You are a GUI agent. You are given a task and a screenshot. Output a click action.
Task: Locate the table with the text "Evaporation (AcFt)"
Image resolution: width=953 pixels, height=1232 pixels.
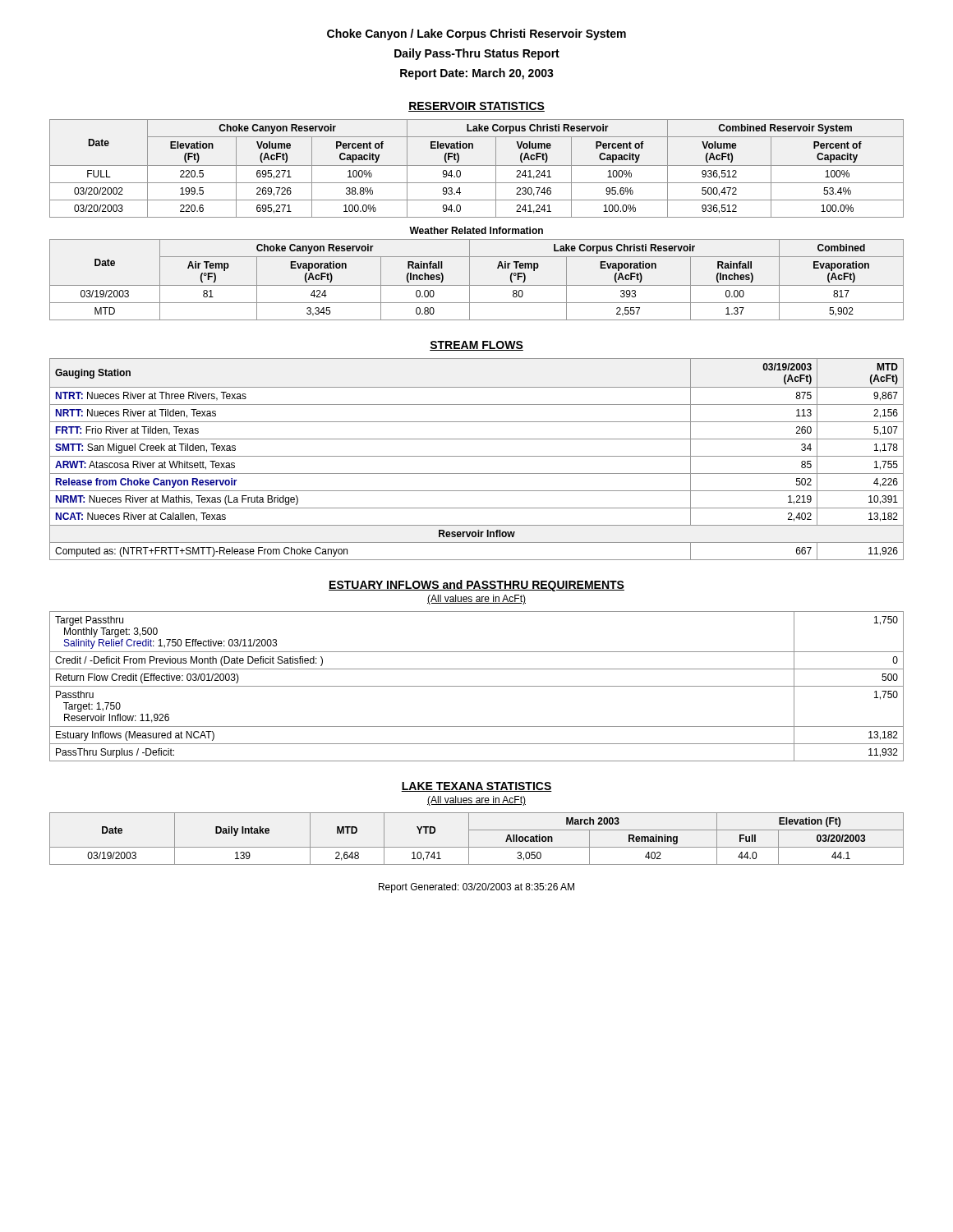[x=476, y=272]
